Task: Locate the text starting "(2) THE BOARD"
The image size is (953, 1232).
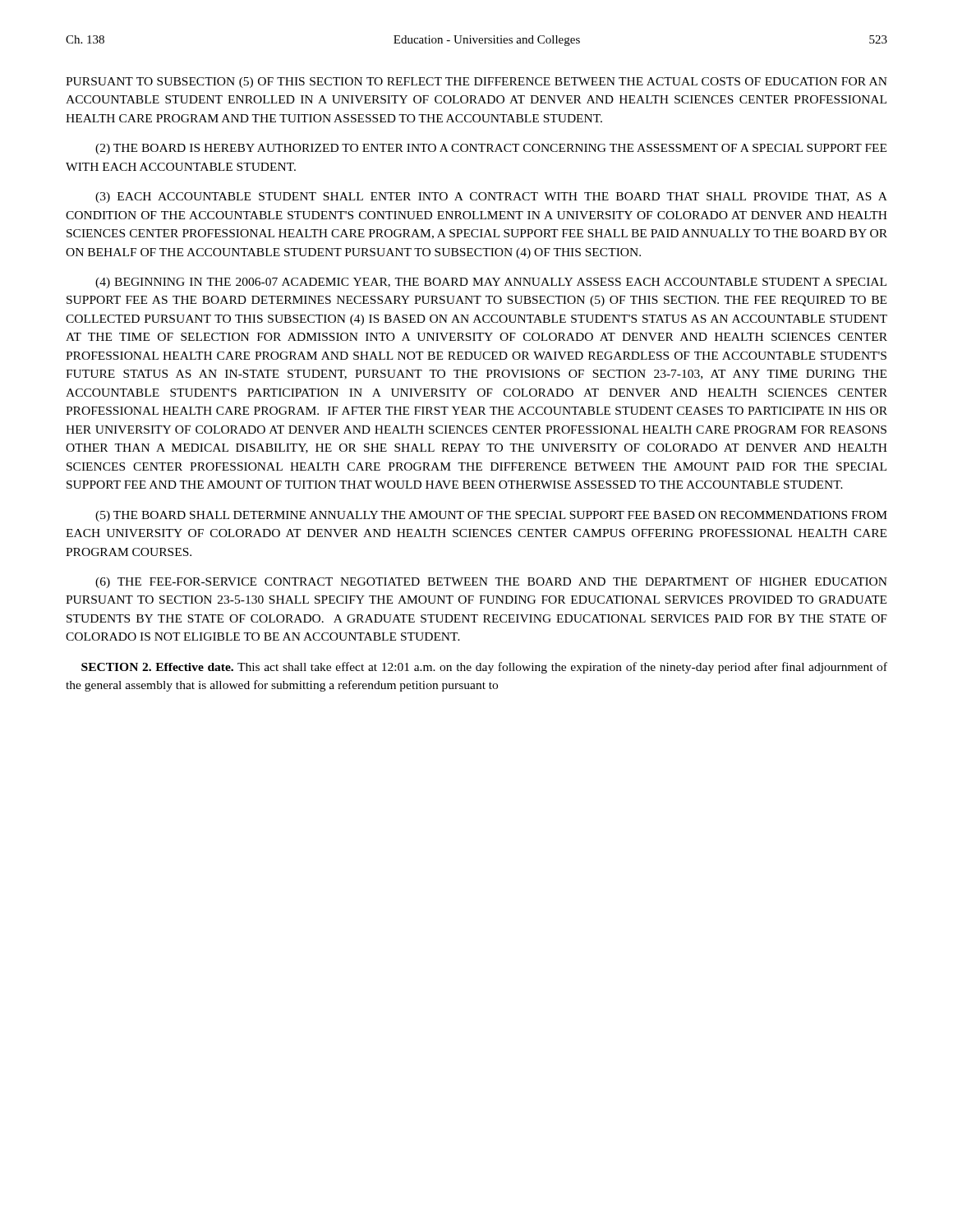Action: coord(476,157)
